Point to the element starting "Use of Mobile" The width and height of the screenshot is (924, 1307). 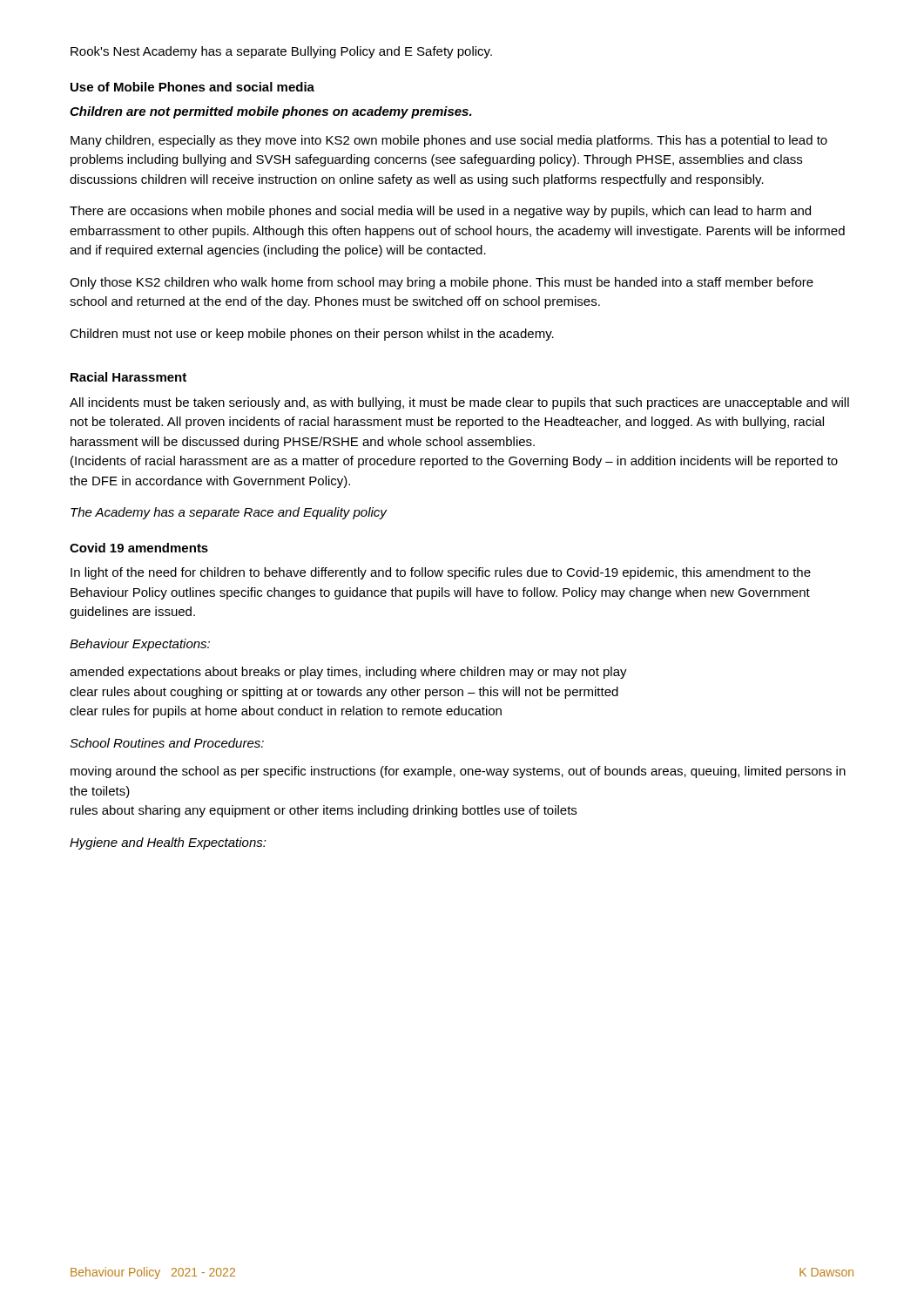pos(192,86)
